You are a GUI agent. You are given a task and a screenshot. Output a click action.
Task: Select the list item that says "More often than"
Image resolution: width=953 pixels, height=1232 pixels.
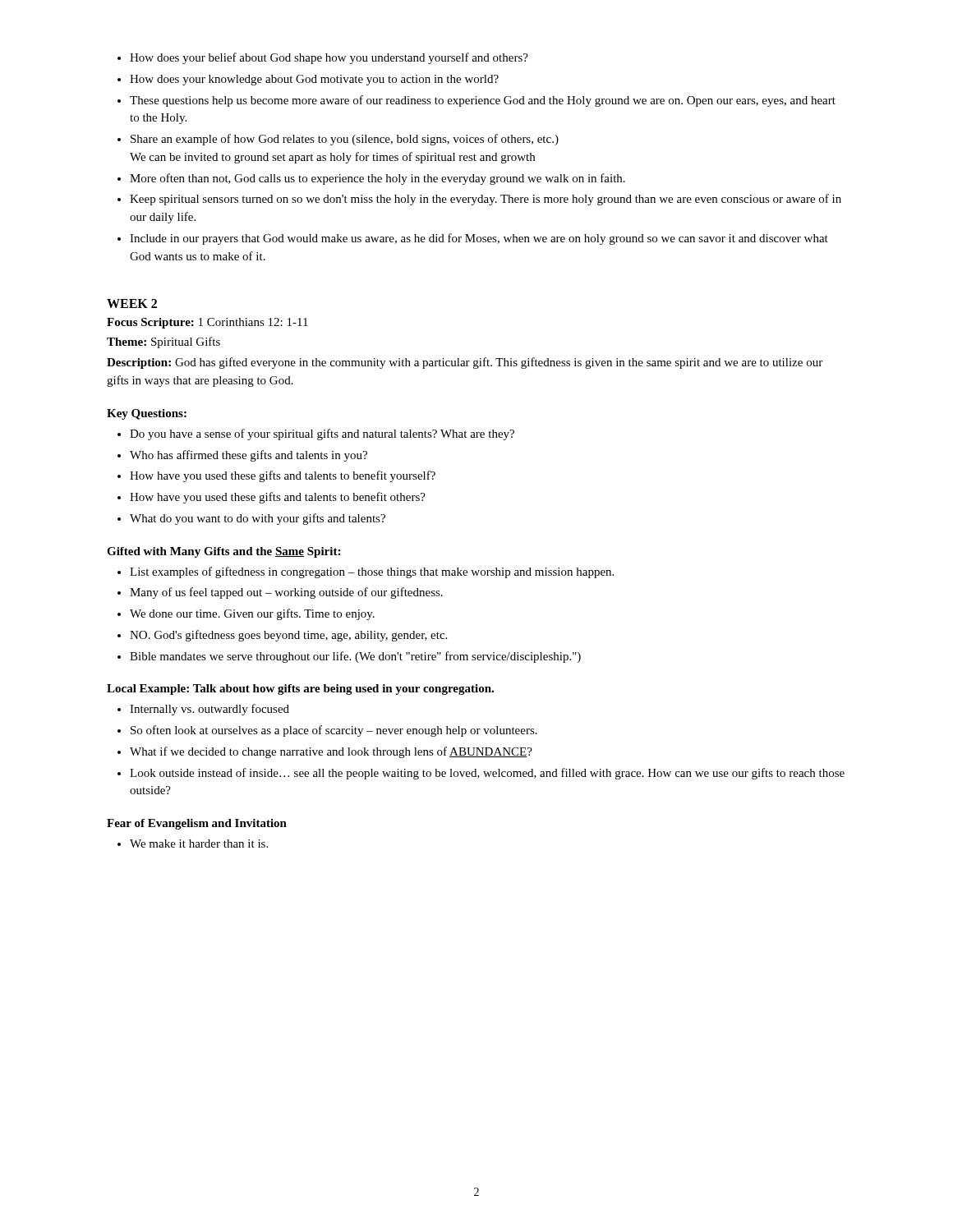476,179
